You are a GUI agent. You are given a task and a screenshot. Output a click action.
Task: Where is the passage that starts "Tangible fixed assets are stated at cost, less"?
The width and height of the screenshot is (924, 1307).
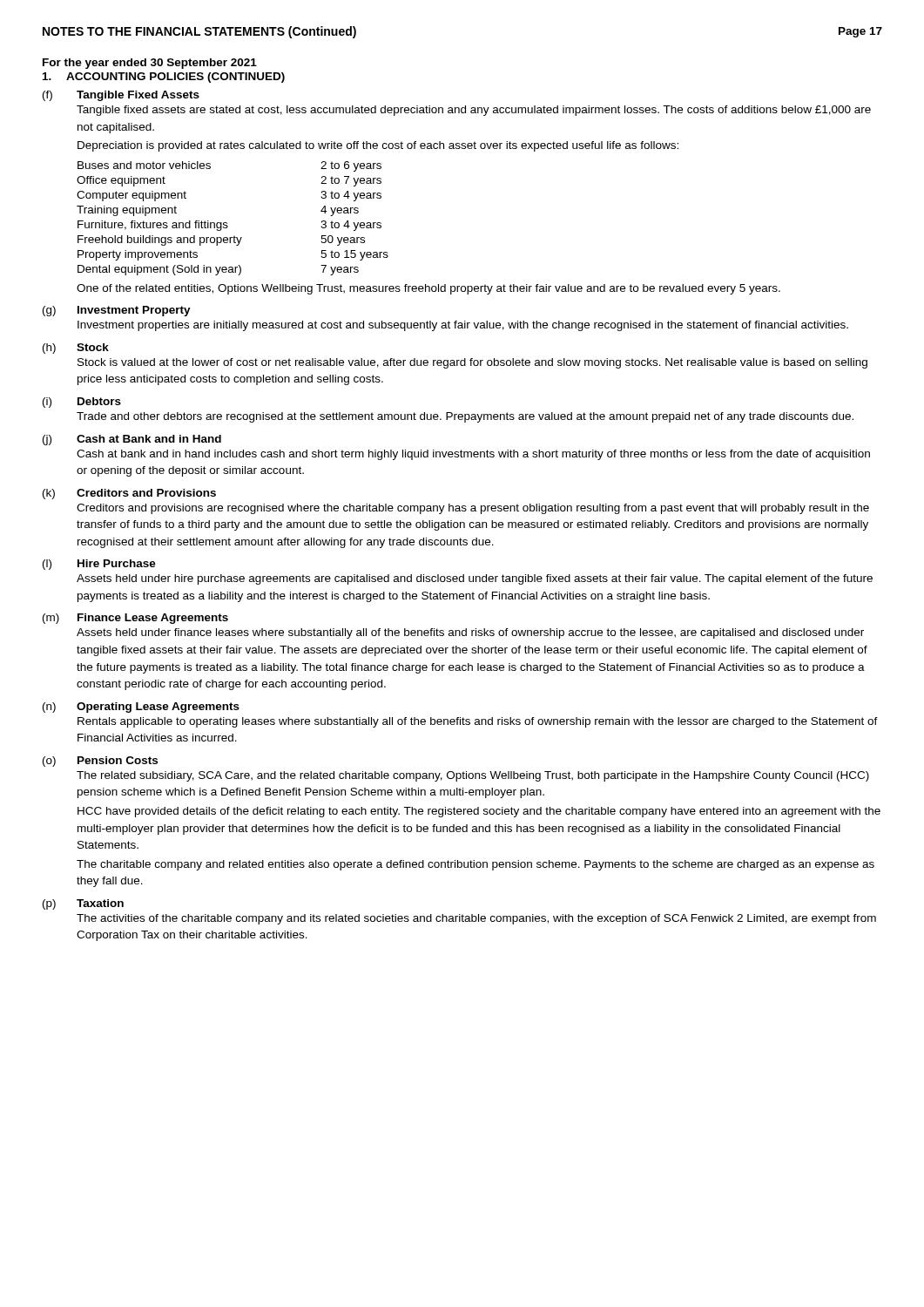(474, 118)
